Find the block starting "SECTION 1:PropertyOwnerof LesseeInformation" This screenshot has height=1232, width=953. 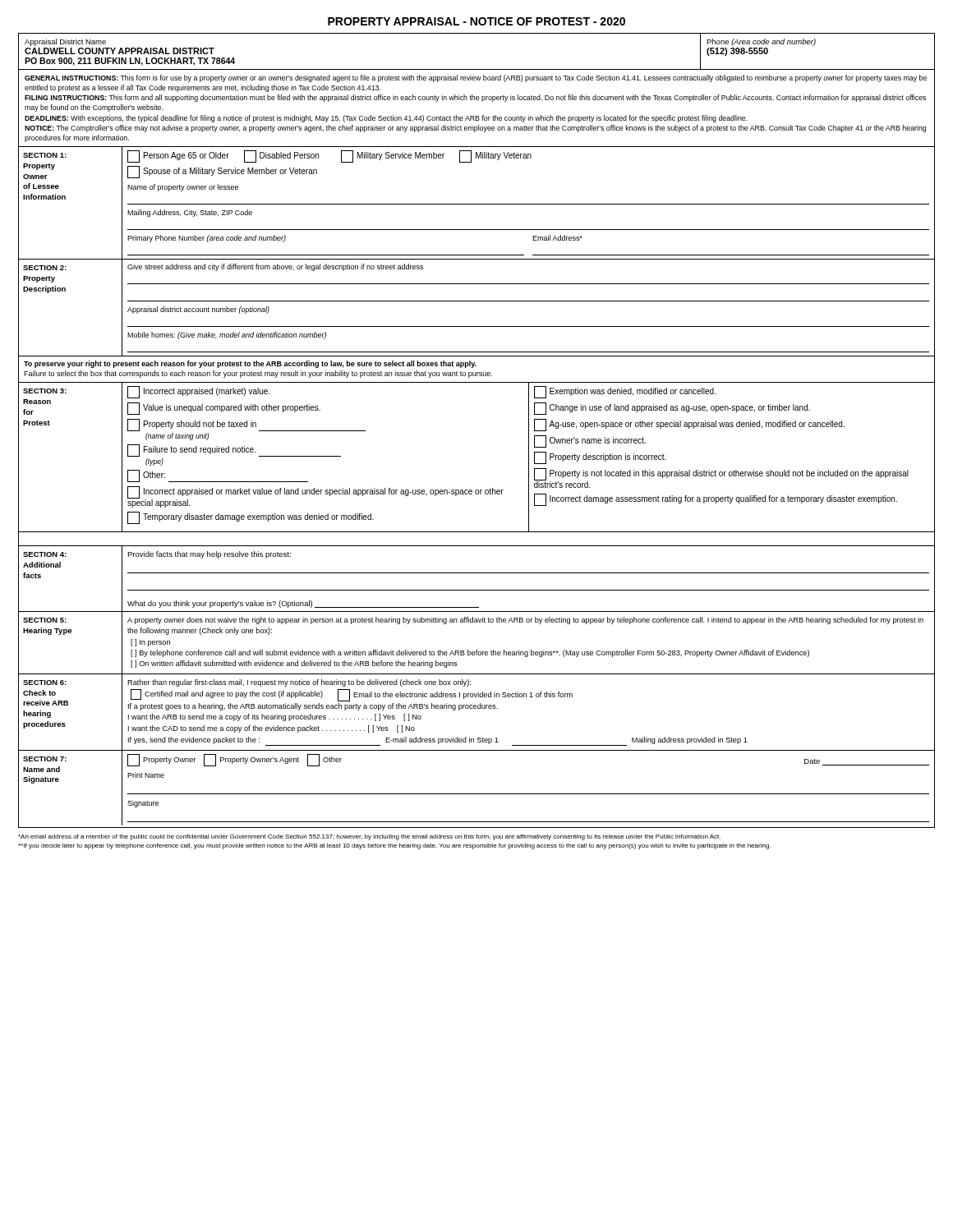pyautogui.click(x=45, y=176)
